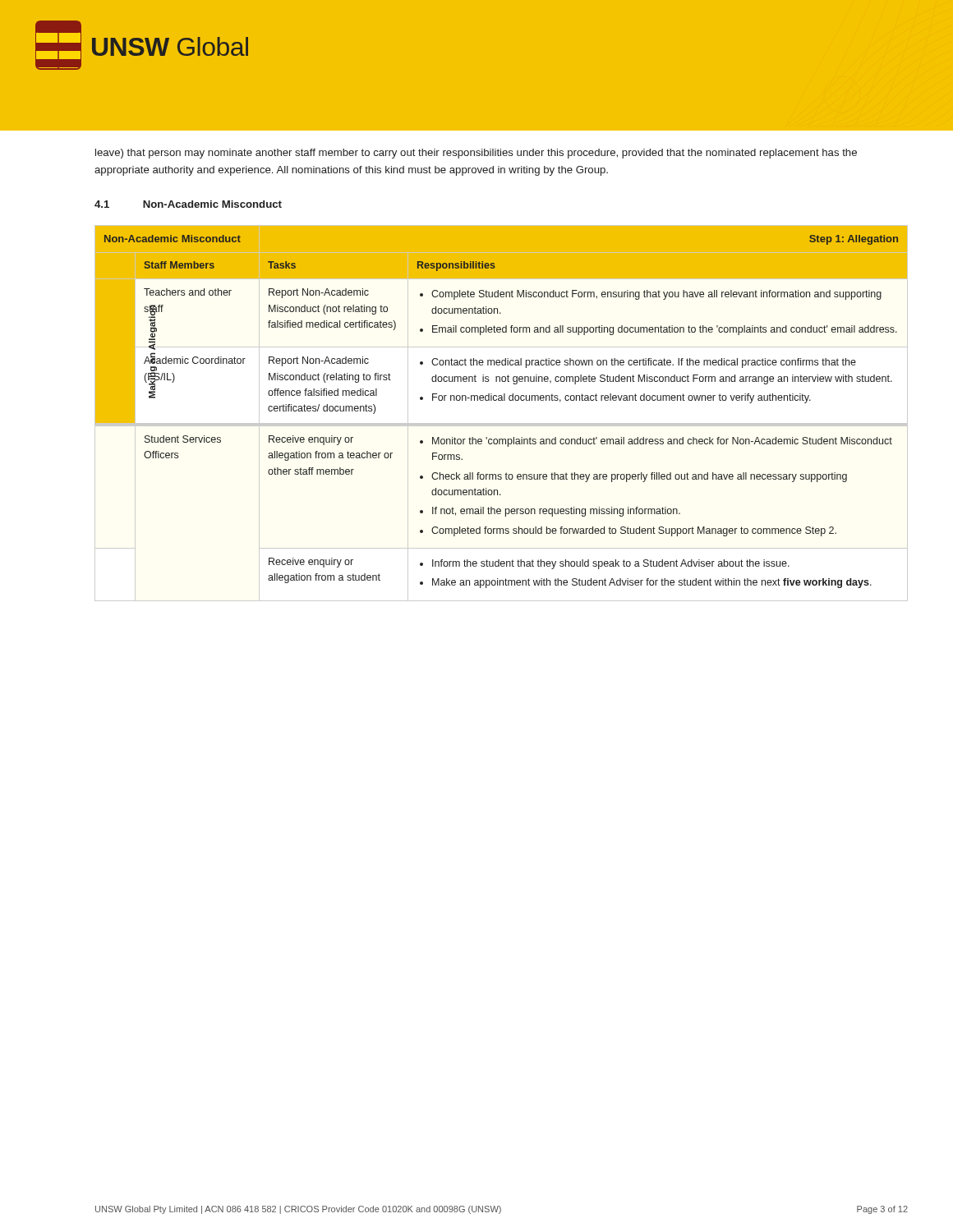The width and height of the screenshot is (953, 1232).
Task: Find the block starting "4.1 Non-Academic Misconduct"
Action: (188, 205)
